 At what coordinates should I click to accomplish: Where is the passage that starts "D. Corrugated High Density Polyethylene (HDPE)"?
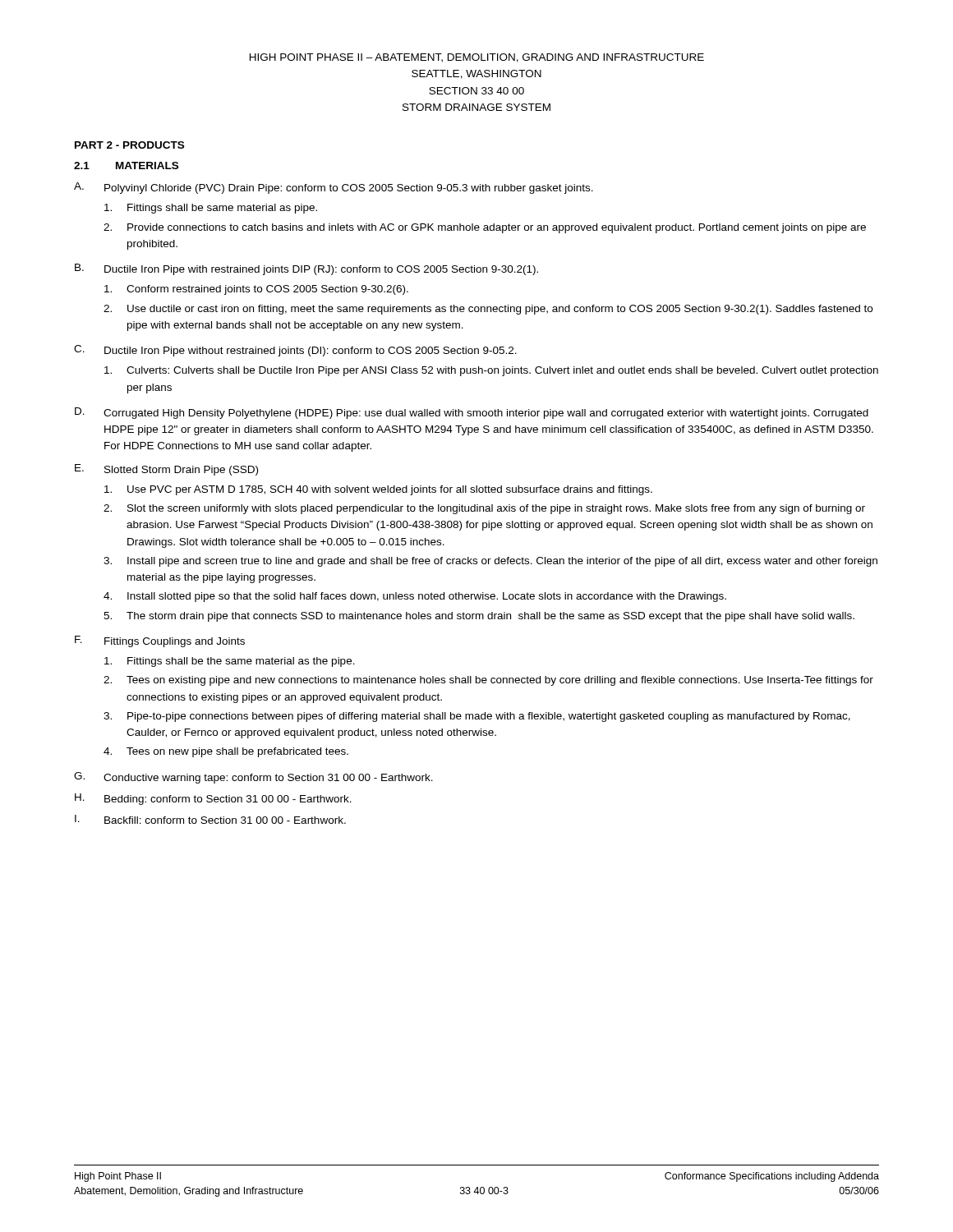[x=476, y=430]
